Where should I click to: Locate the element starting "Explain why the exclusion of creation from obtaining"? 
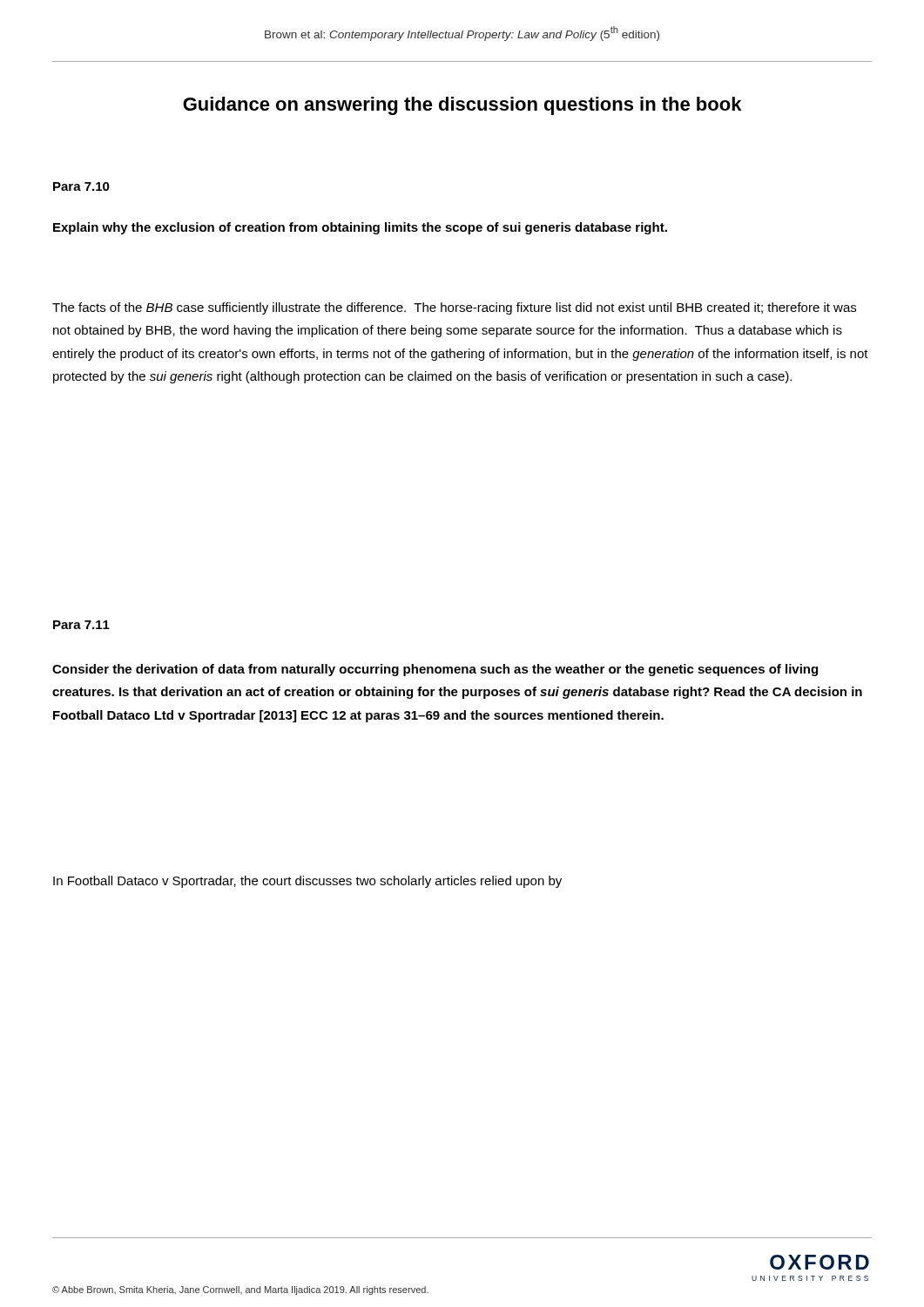(360, 227)
